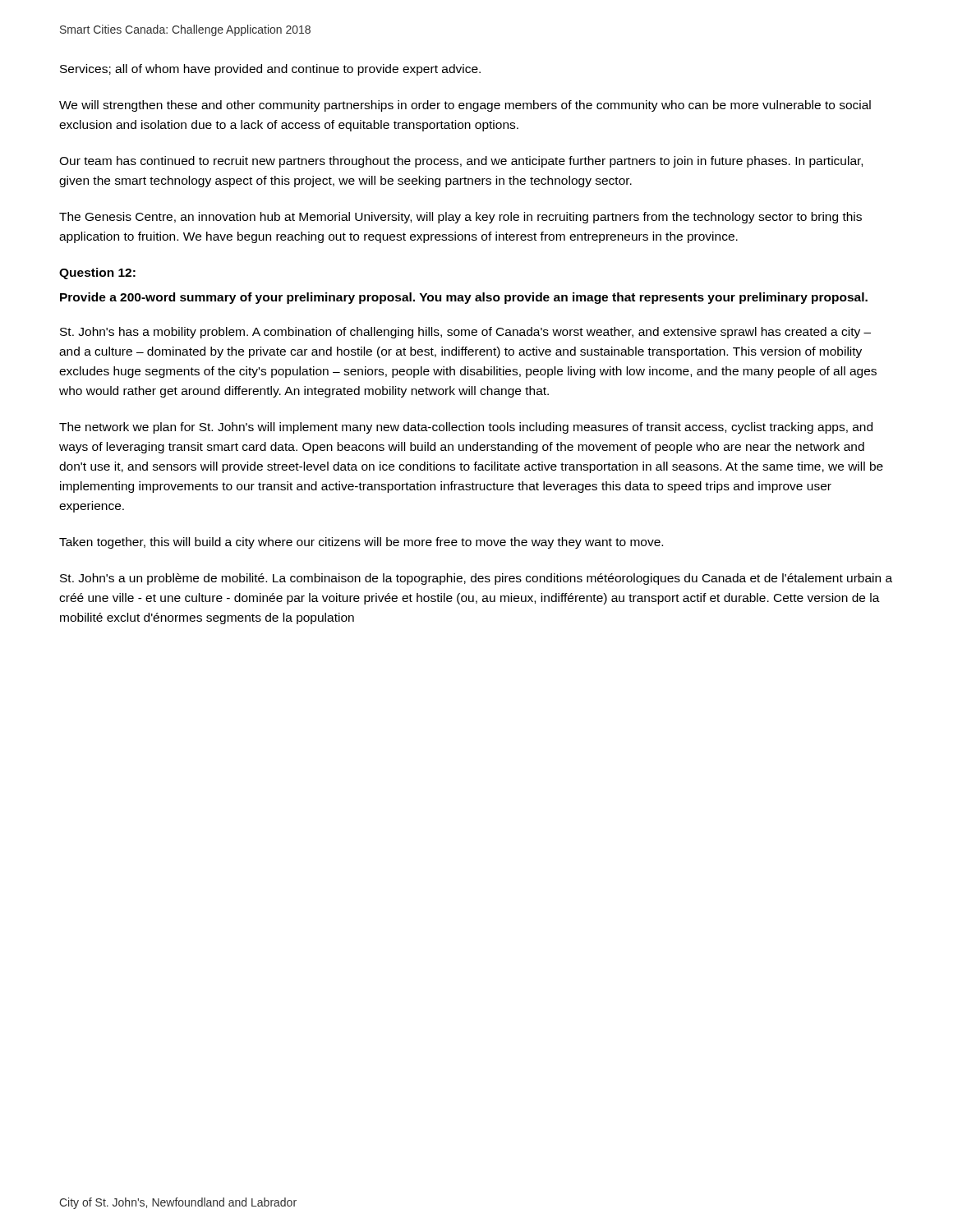Select the region starting "St. John's has a mobility"
The width and height of the screenshot is (953, 1232).
point(468,361)
